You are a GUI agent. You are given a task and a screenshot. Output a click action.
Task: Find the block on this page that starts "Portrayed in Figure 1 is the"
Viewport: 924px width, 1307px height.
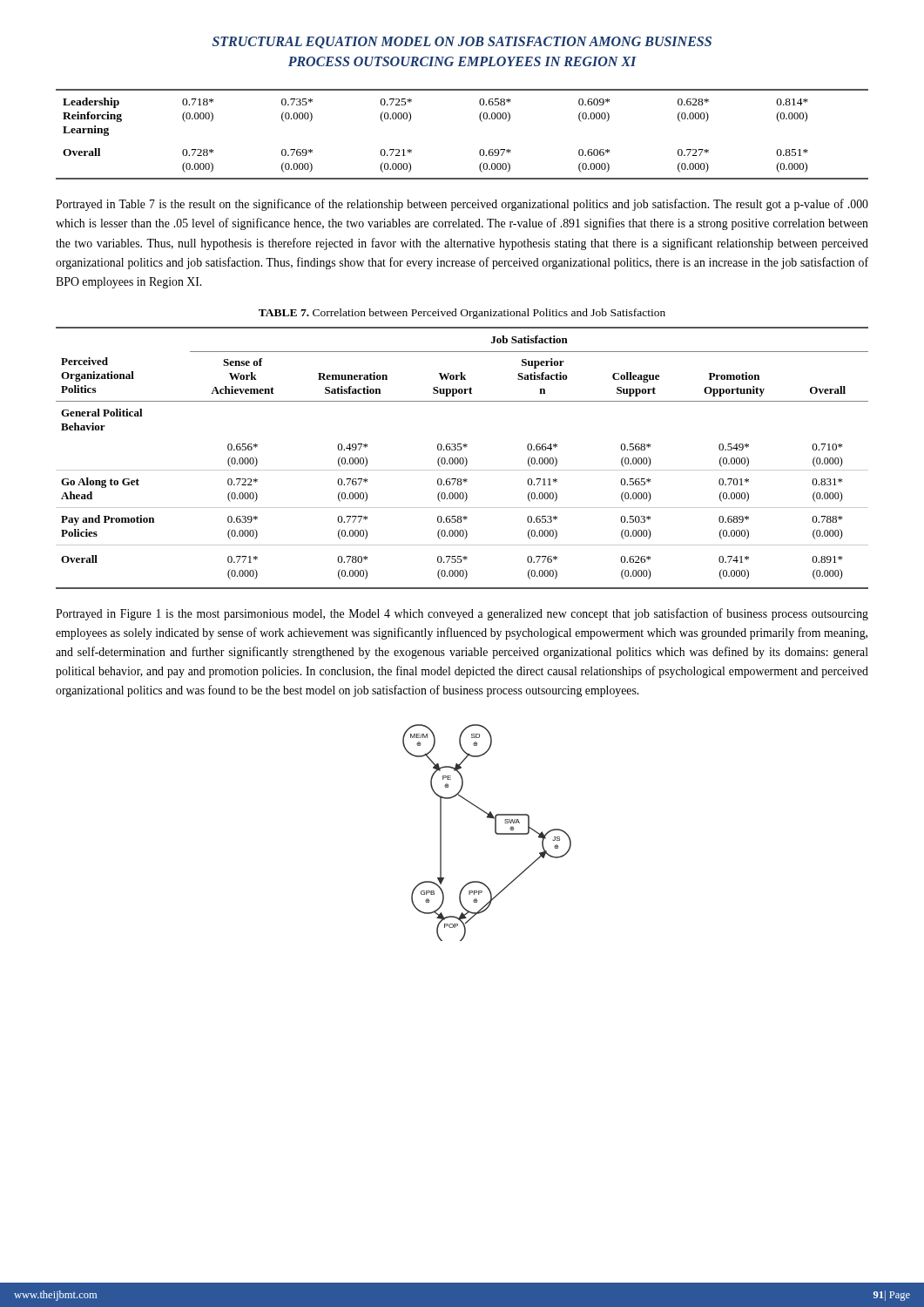[462, 652]
